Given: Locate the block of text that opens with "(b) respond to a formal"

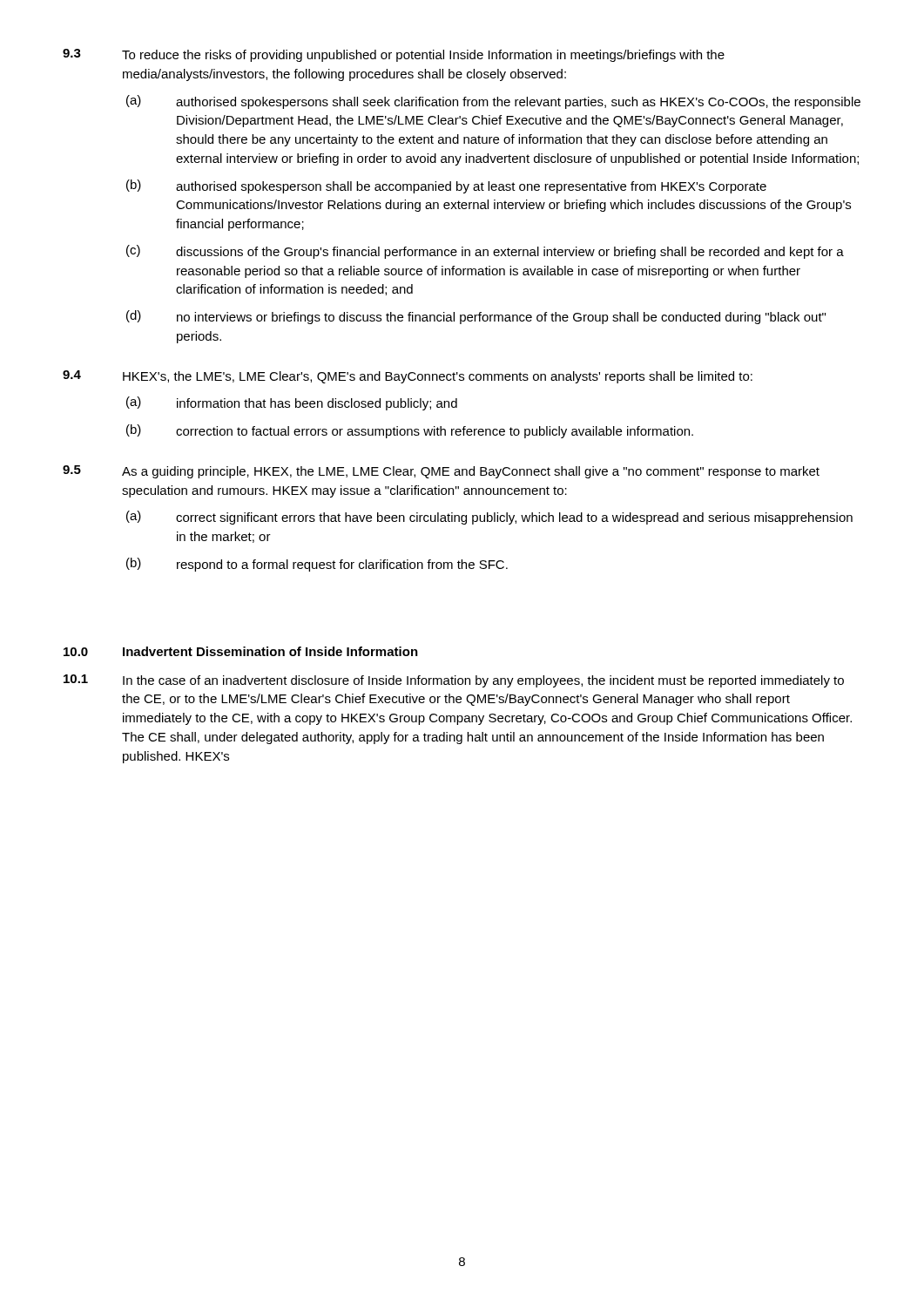Looking at the screenshot, I should click(492, 564).
